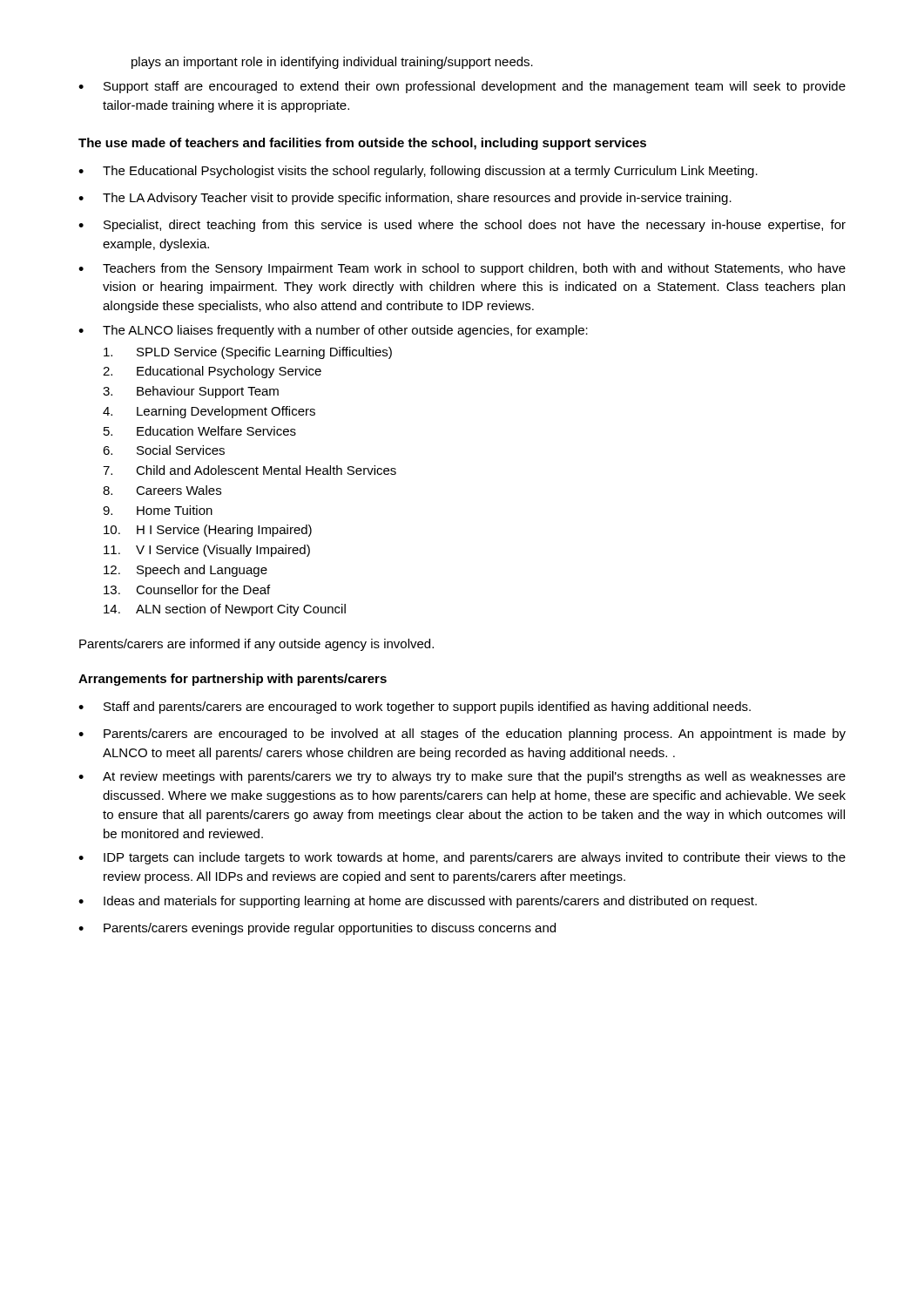Locate the list item containing "• Parents/carers are encouraged to be involved"
Screen dimensions: 1307x924
coord(462,743)
